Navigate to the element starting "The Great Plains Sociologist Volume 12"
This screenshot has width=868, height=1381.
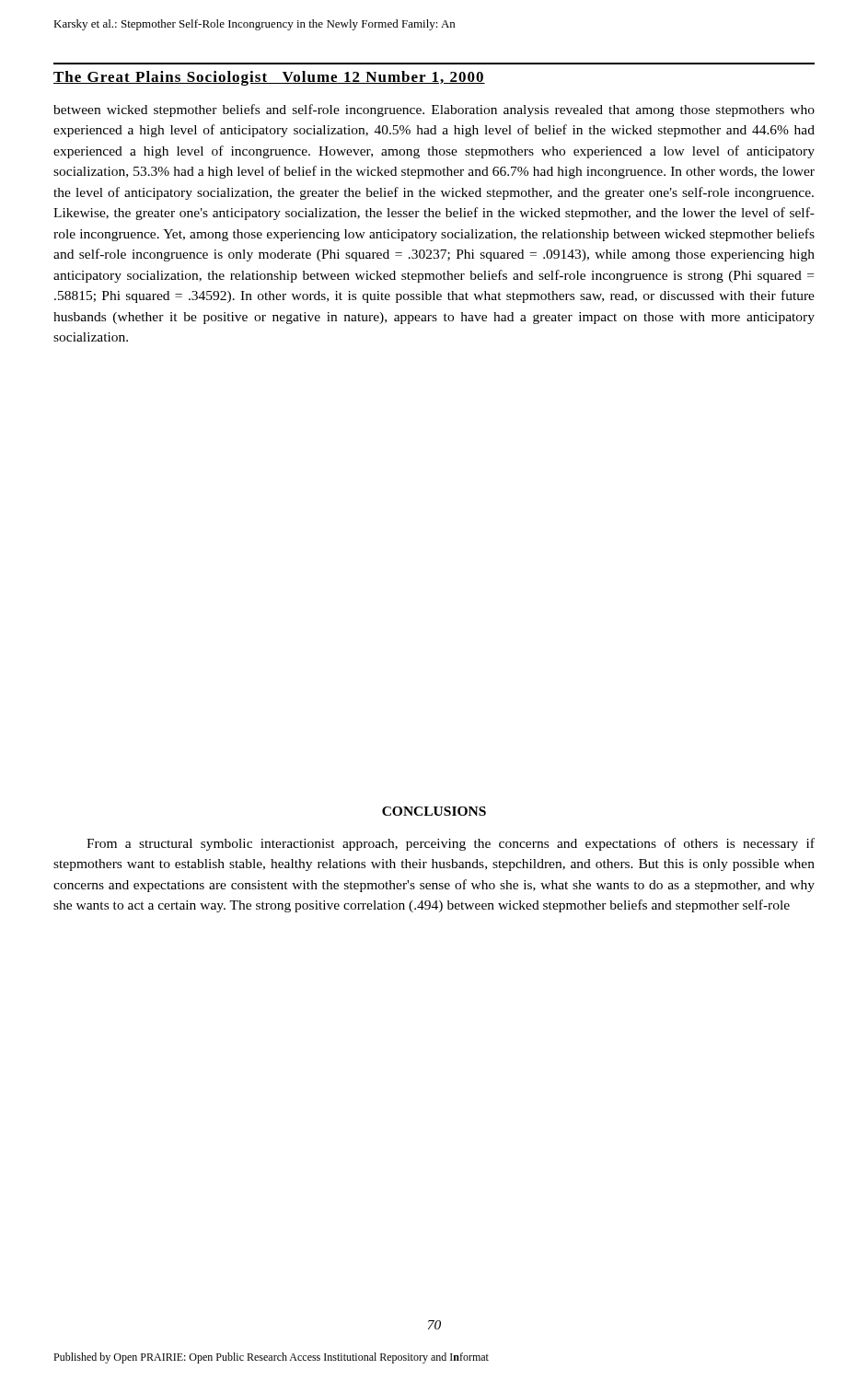(269, 77)
